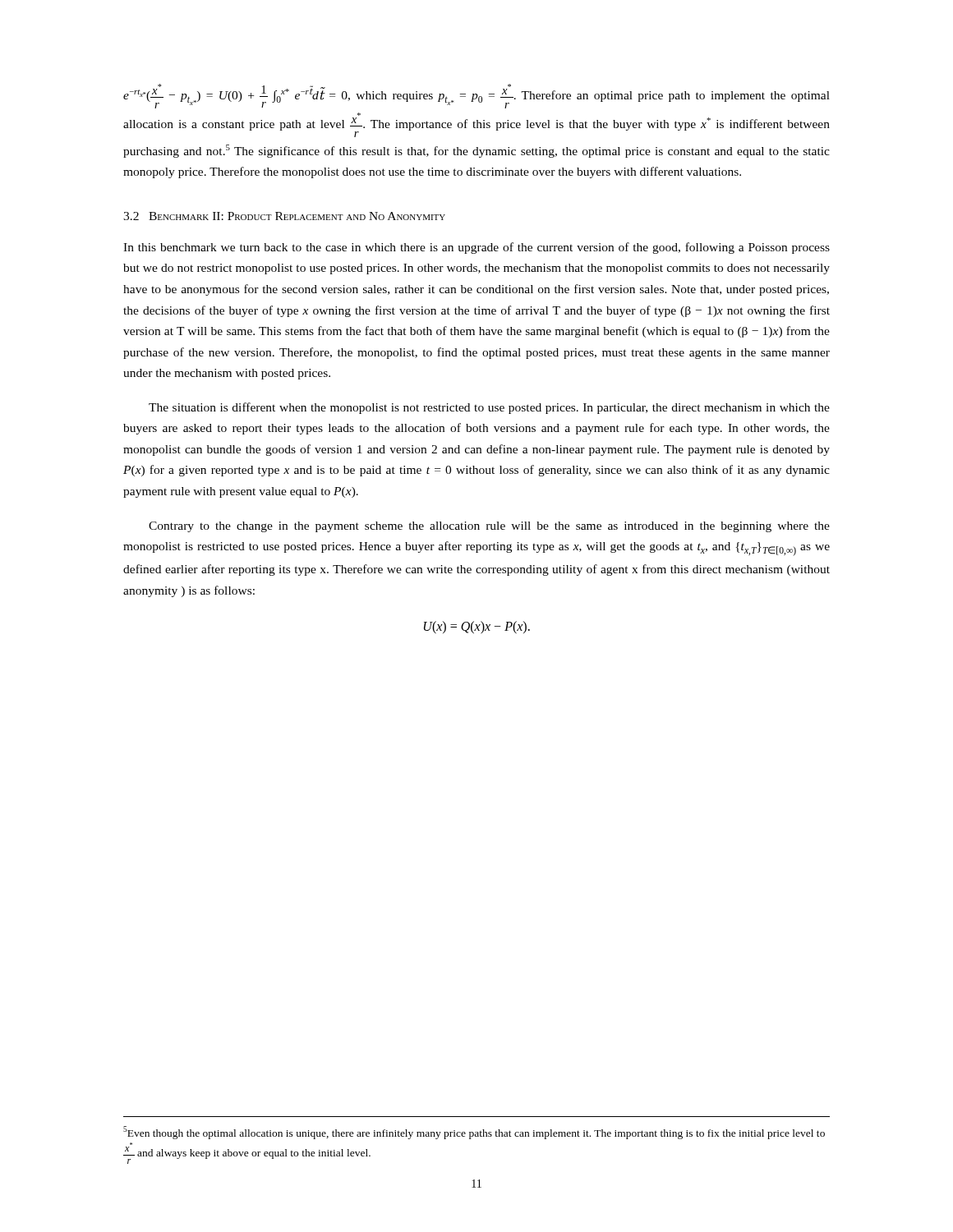Viewport: 953px width, 1232px height.
Task: Select the text starting "Contrary to the change in the payment scheme"
Action: [x=476, y=558]
